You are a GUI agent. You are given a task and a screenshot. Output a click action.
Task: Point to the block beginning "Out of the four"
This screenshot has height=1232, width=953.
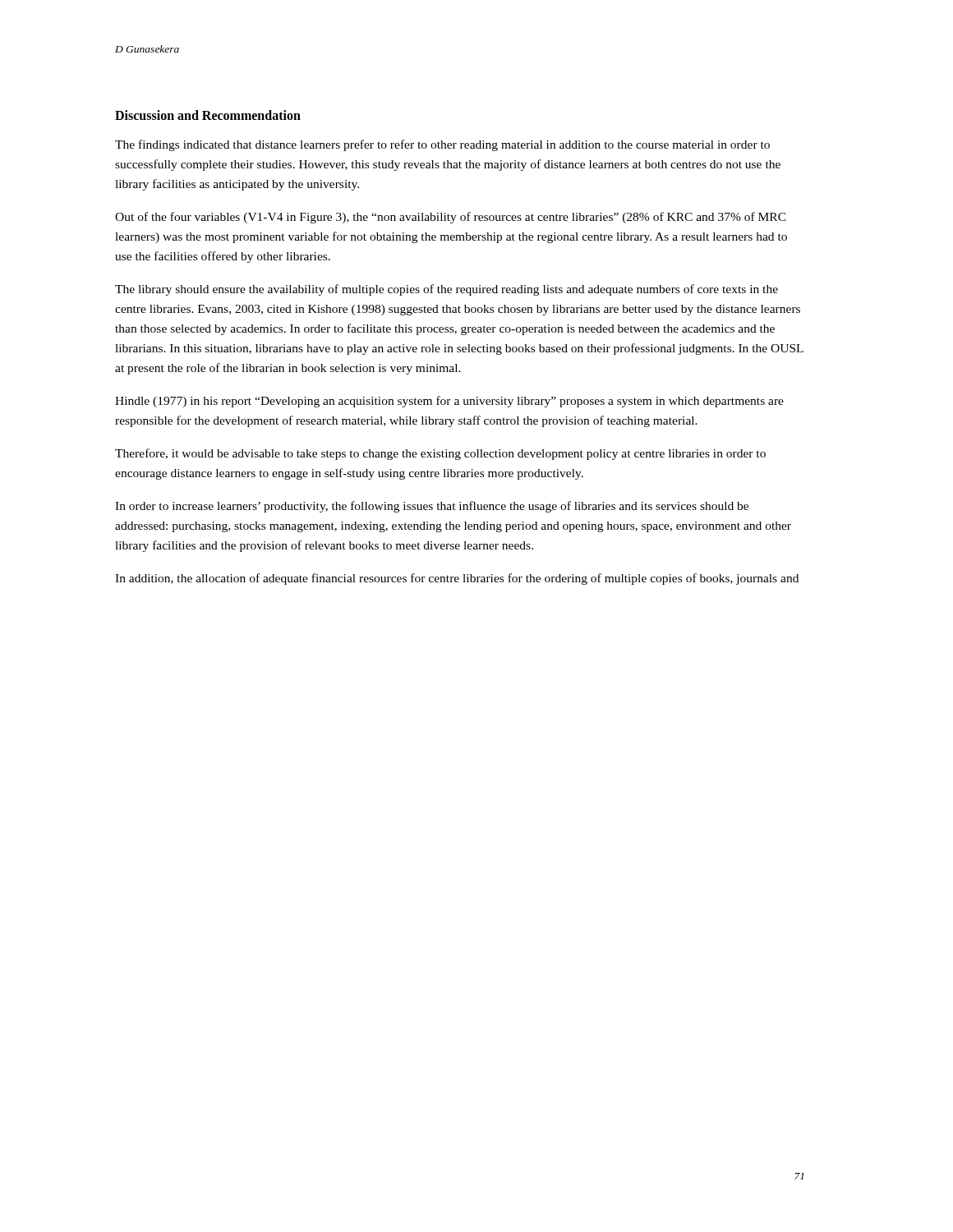pos(451,236)
